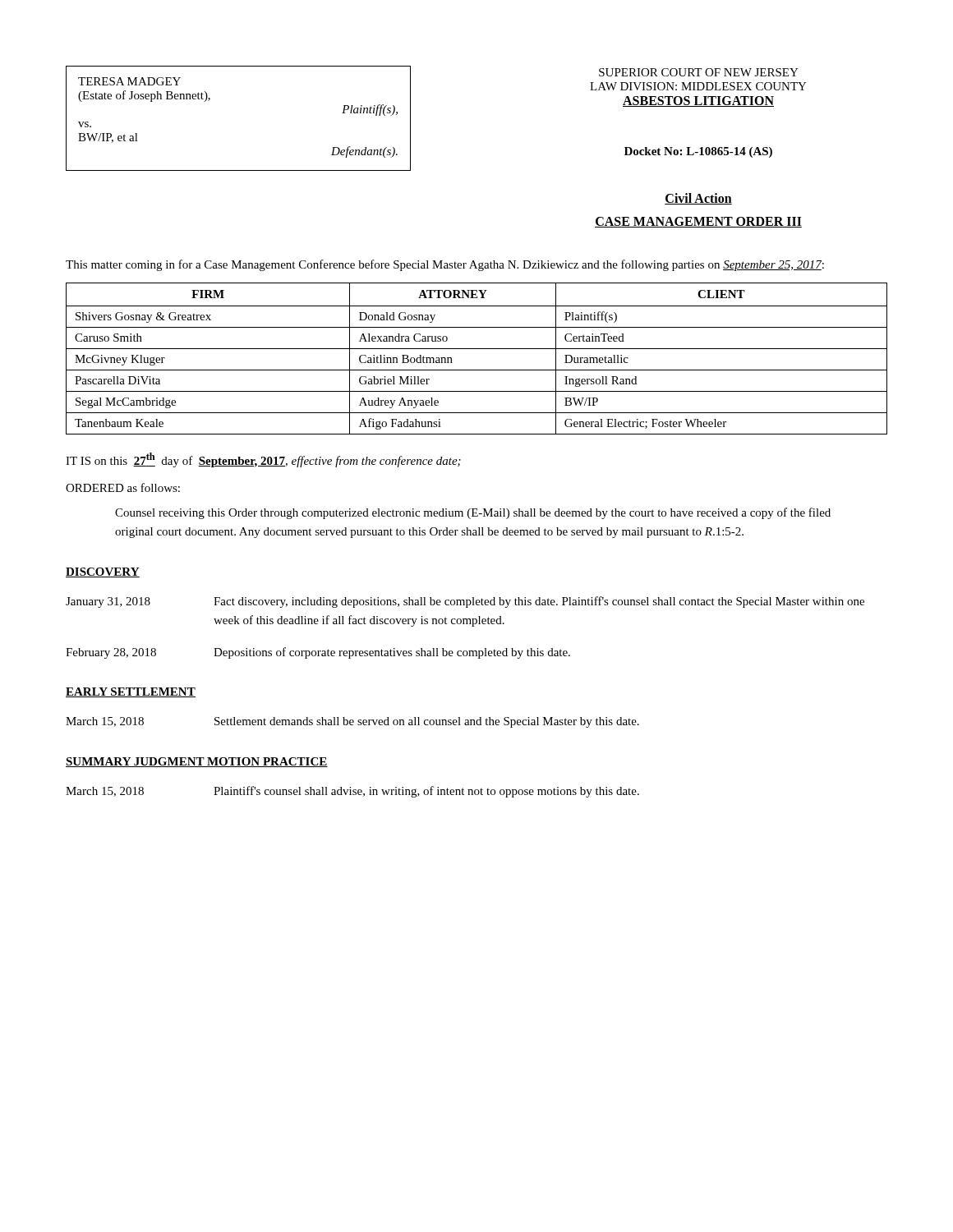Where is the passage that starts "IT IS on this 27th day"?
The width and height of the screenshot is (953, 1232).
pyautogui.click(x=264, y=459)
